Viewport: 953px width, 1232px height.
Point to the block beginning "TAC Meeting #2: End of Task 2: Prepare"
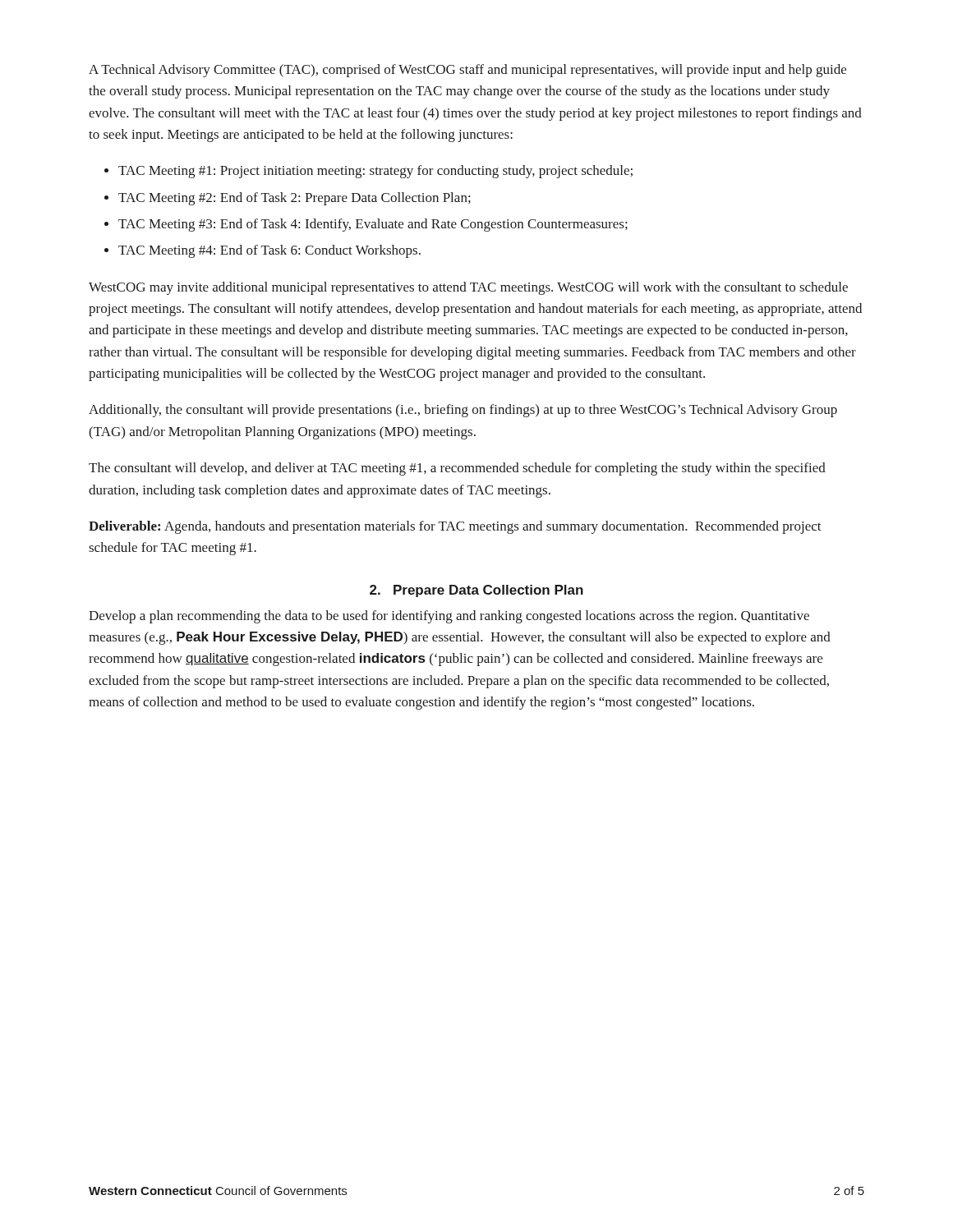[295, 197]
